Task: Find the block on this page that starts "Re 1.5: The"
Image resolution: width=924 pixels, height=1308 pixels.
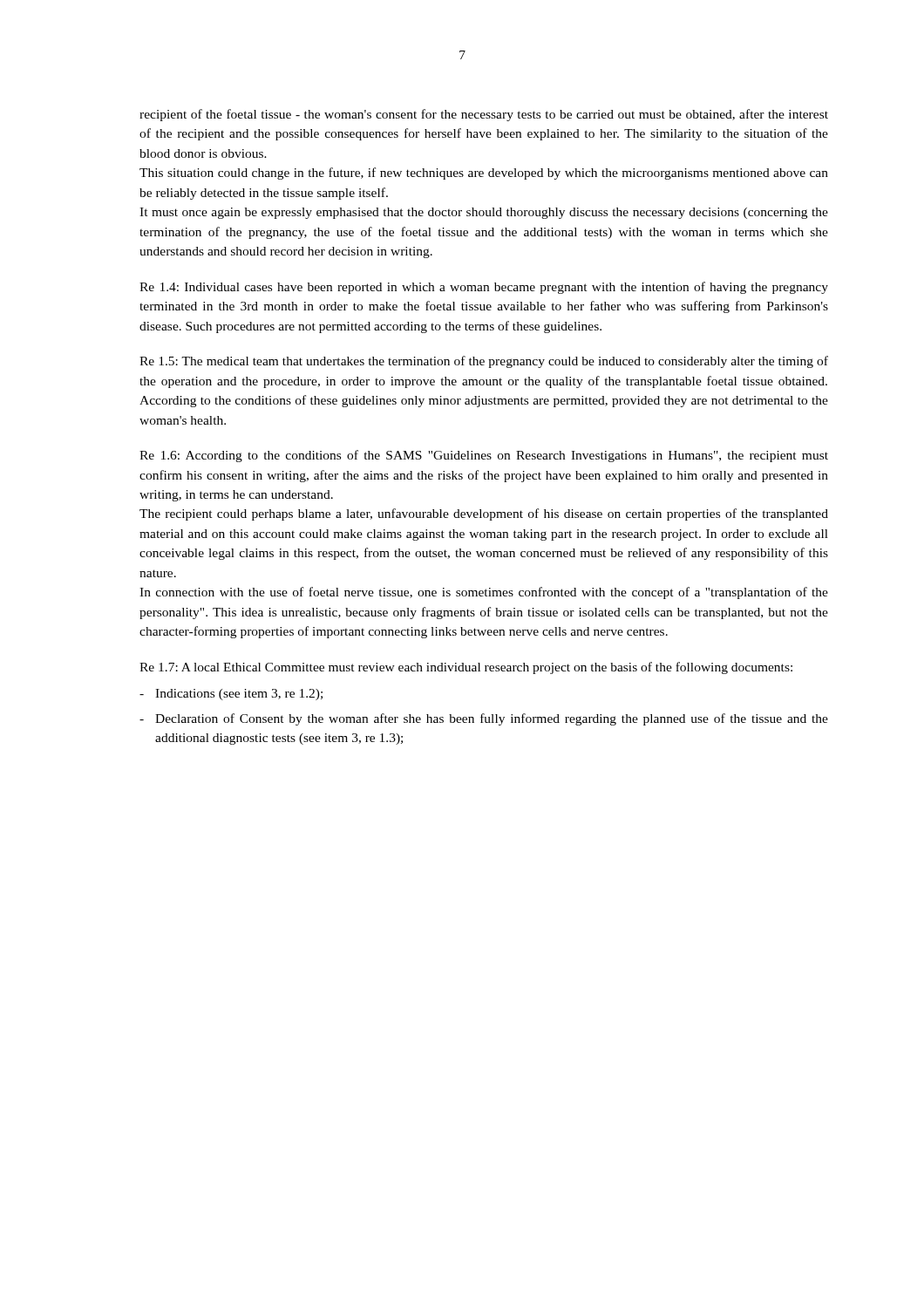Action: pyautogui.click(x=484, y=390)
